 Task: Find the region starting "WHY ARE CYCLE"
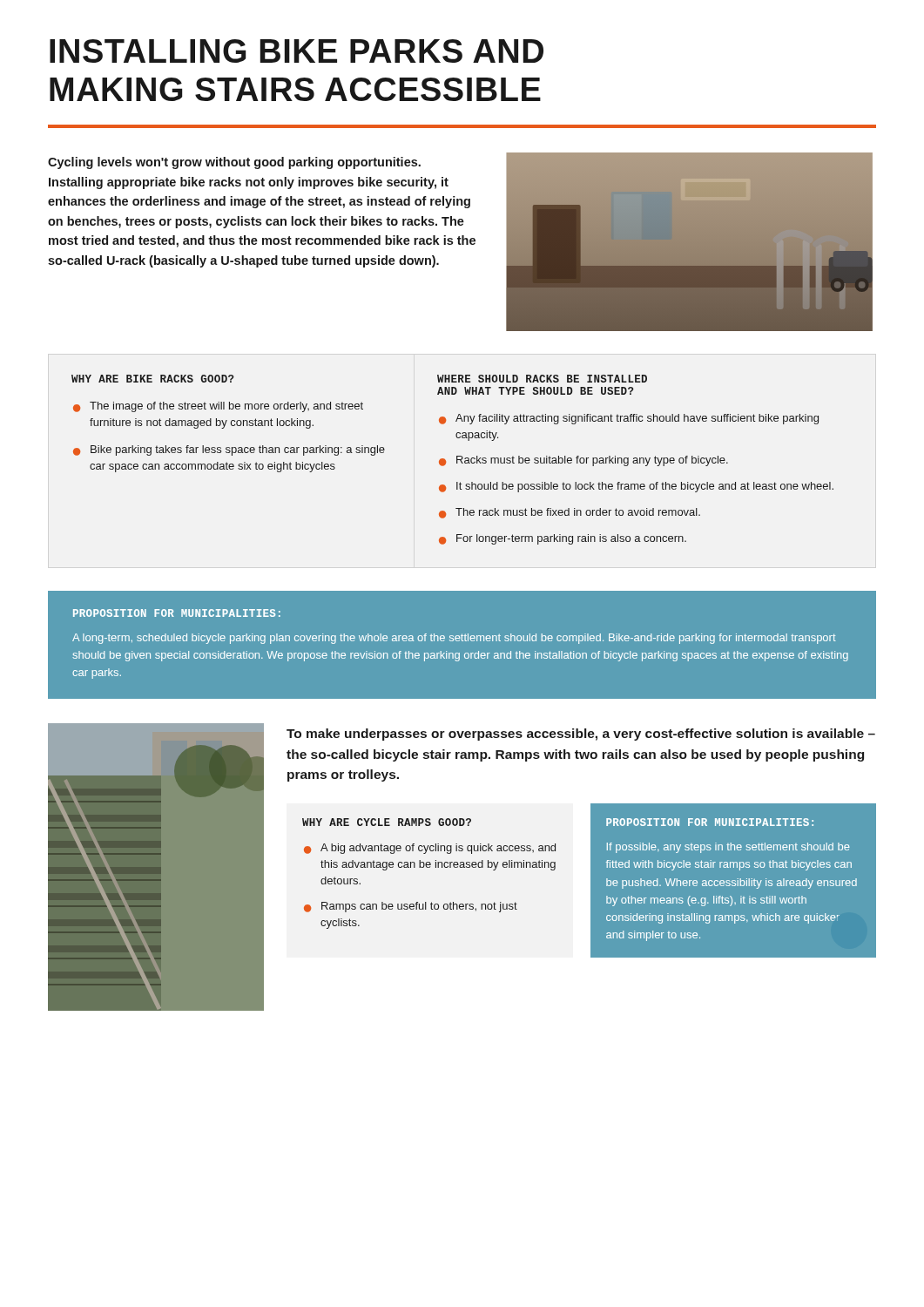pyautogui.click(x=387, y=824)
